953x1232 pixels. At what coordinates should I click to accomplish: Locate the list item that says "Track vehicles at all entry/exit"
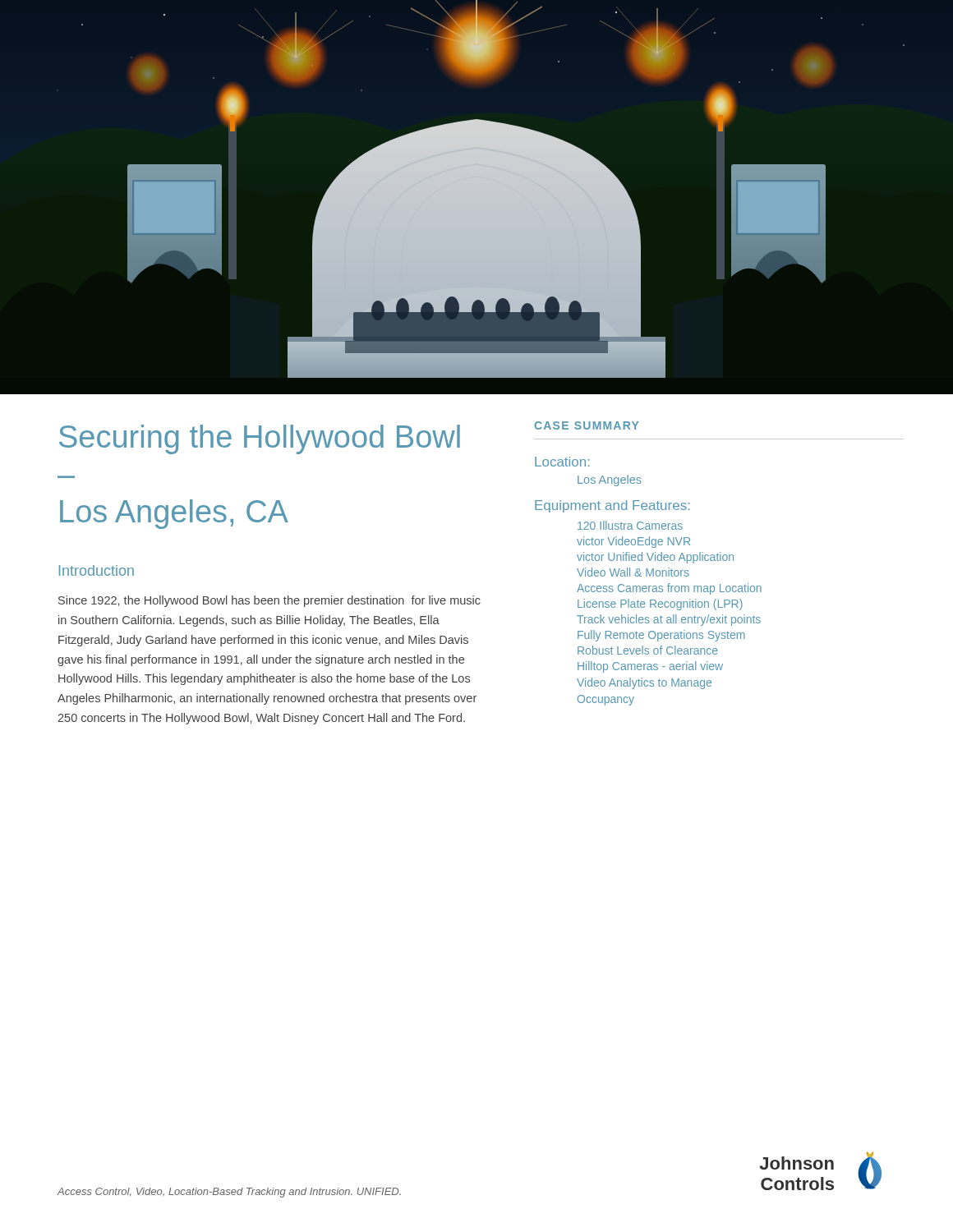pos(669,619)
